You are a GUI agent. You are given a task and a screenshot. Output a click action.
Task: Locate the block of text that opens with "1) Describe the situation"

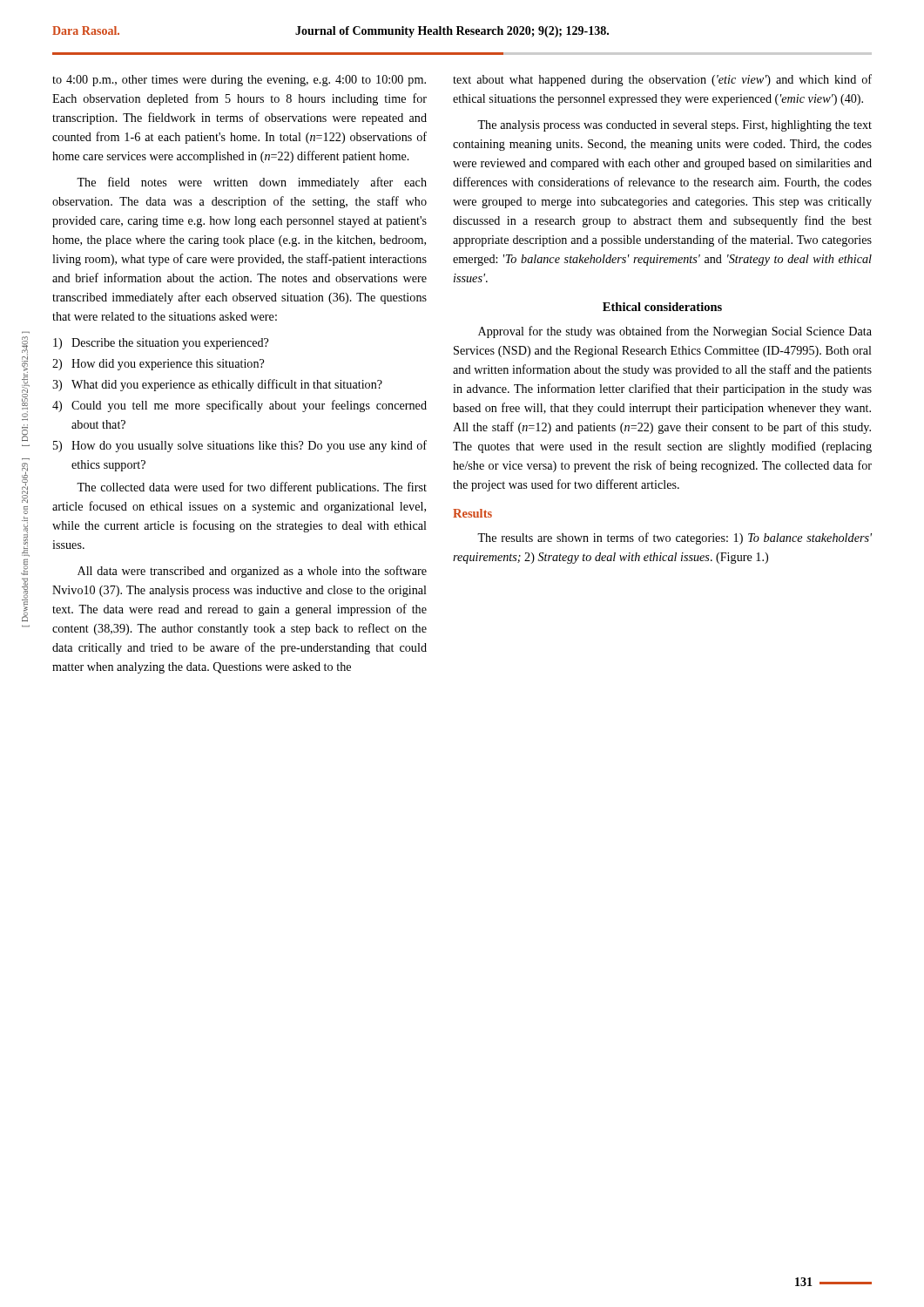tap(240, 342)
